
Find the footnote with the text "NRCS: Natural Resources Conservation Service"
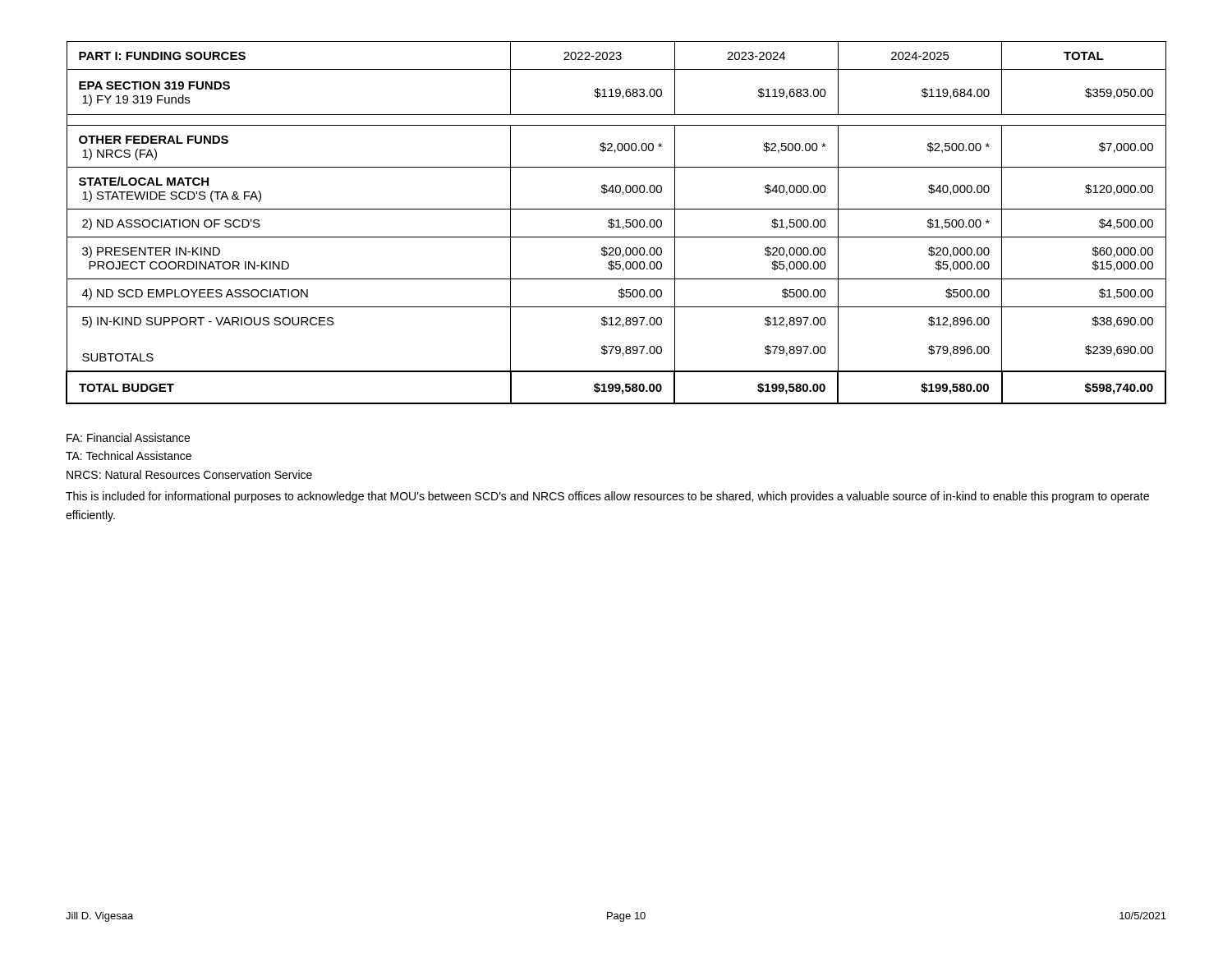pos(189,475)
